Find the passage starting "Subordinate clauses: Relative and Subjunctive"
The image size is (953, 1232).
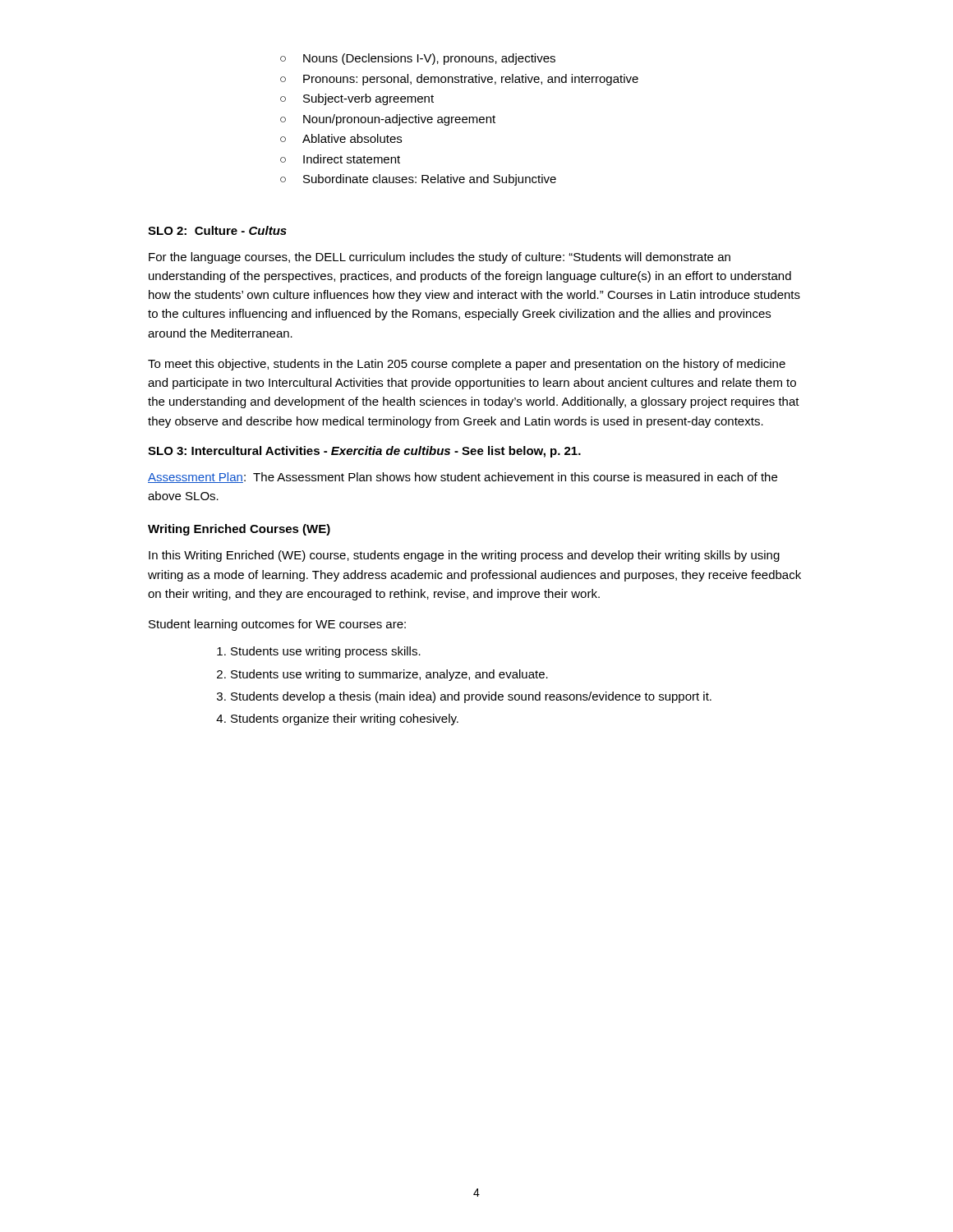pos(542,179)
